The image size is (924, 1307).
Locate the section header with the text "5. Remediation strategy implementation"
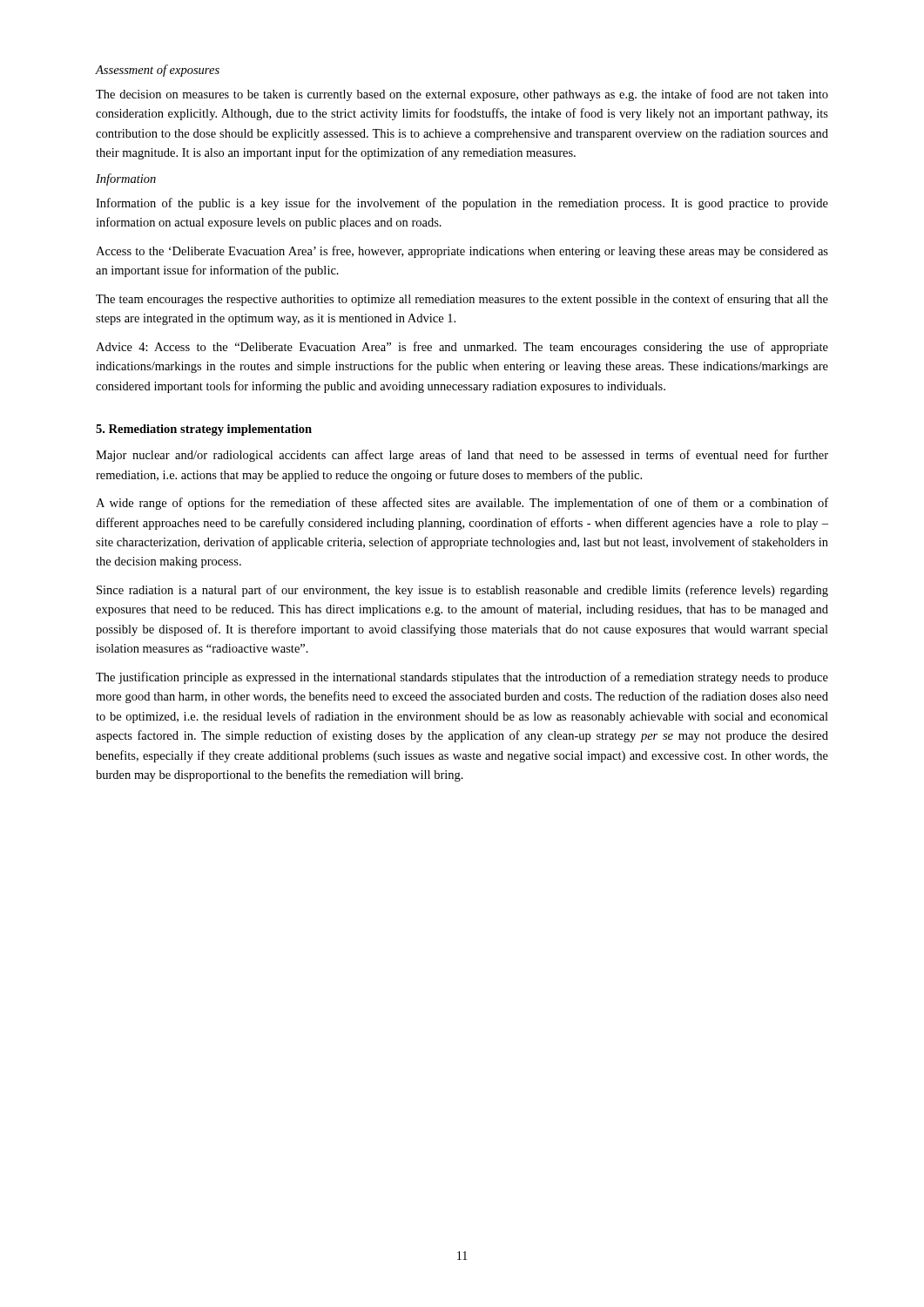pos(204,429)
